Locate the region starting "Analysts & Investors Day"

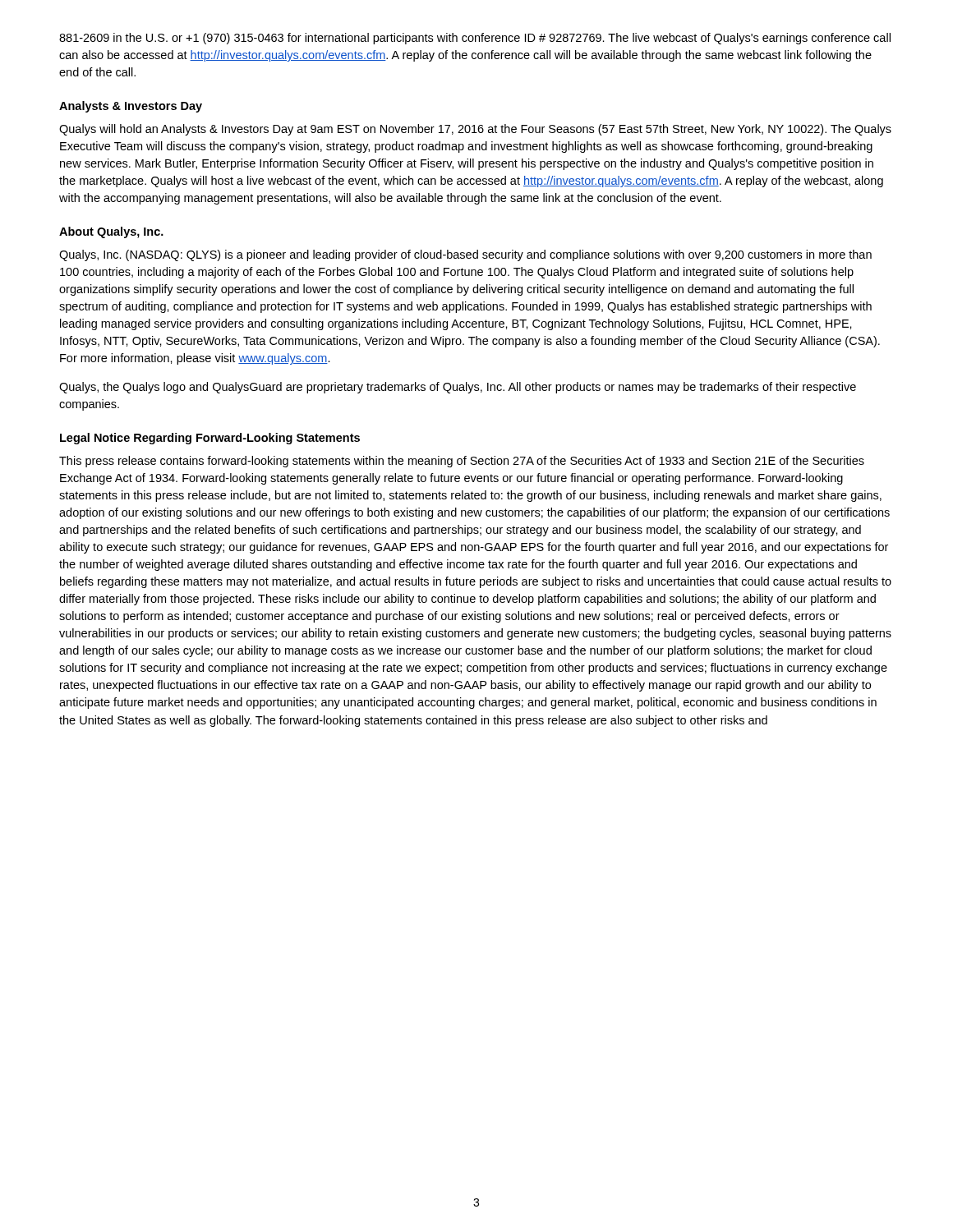pos(131,106)
